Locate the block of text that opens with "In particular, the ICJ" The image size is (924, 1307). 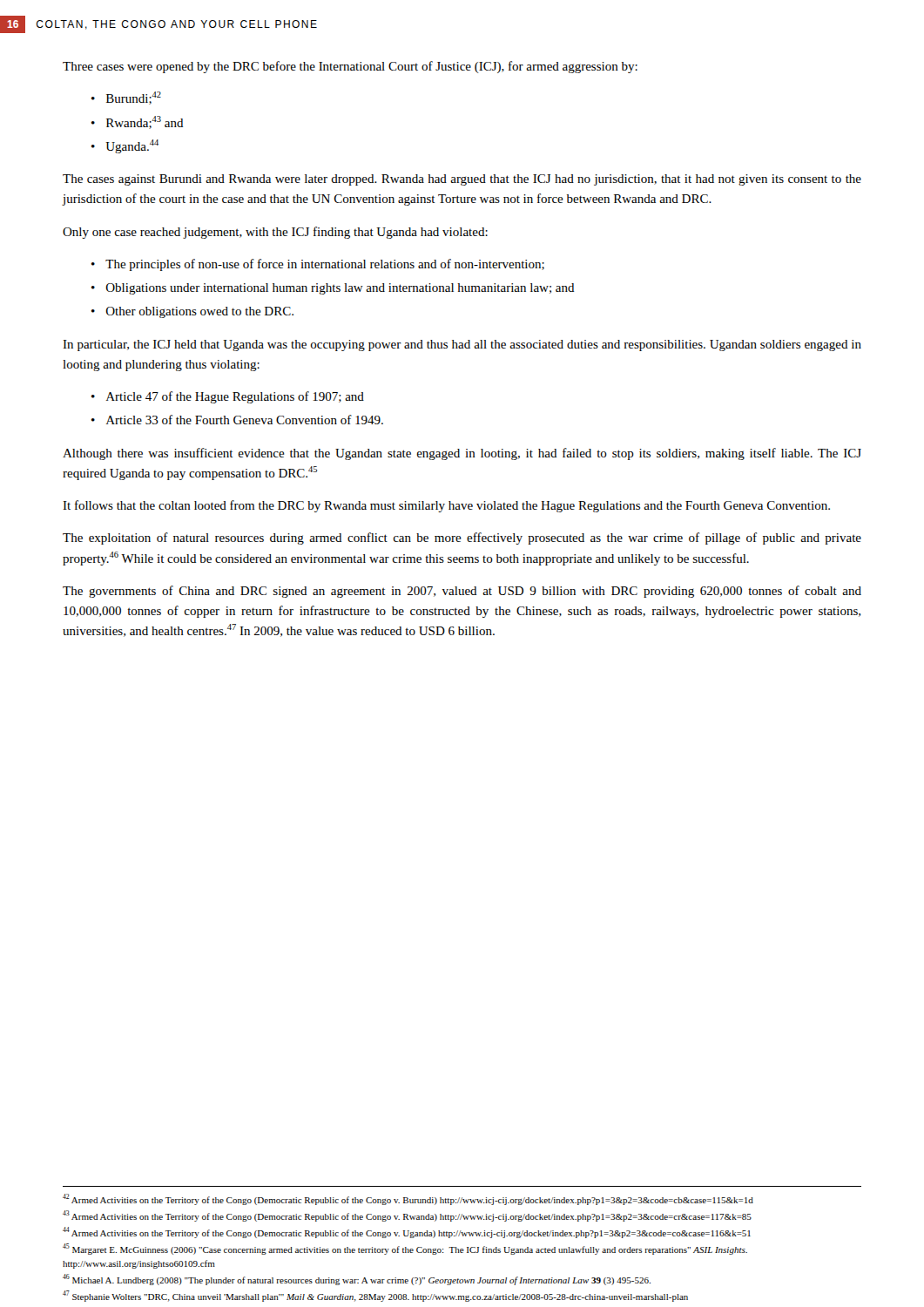(462, 354)
